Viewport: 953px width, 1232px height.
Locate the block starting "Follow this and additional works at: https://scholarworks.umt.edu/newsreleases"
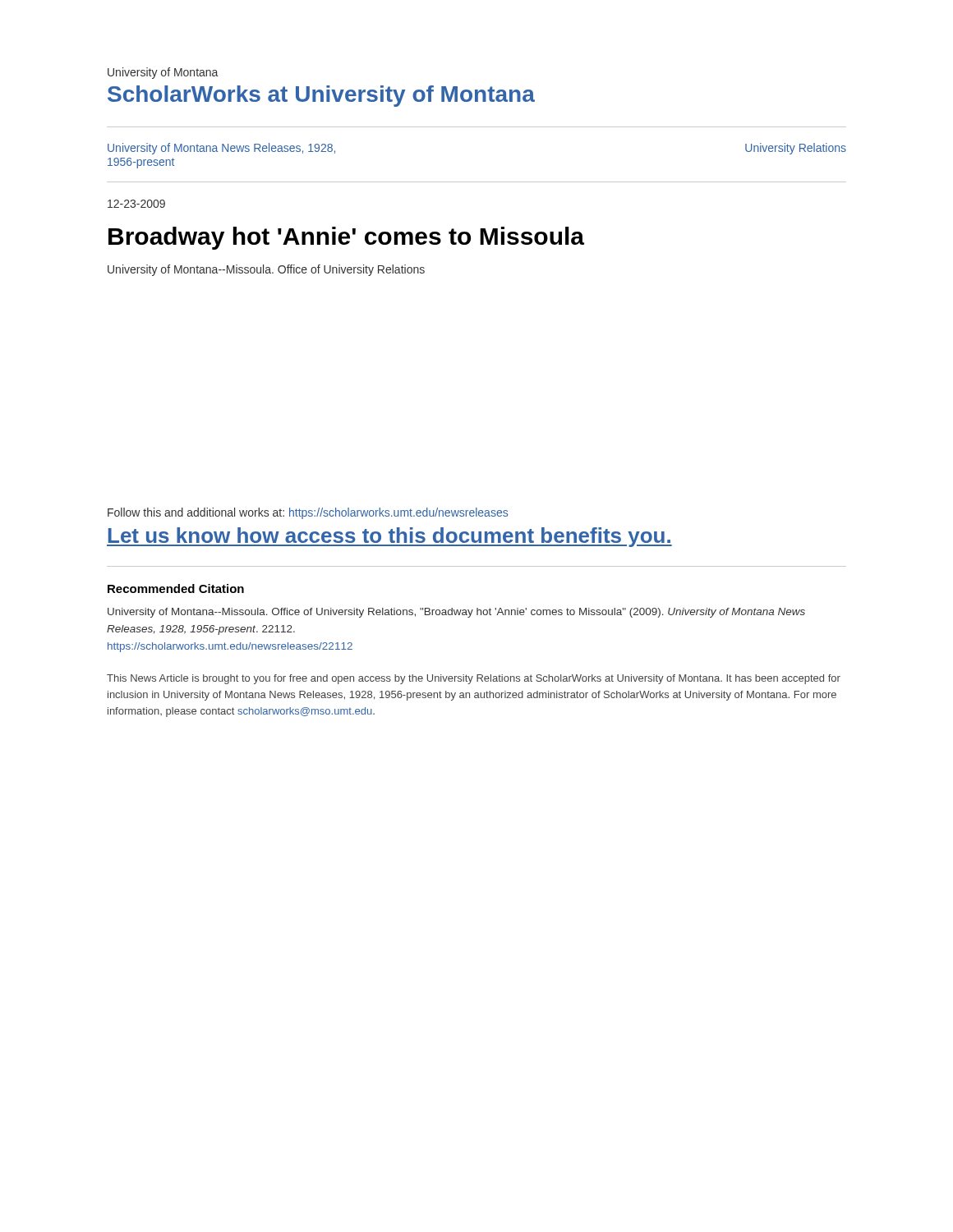(308, 512)
